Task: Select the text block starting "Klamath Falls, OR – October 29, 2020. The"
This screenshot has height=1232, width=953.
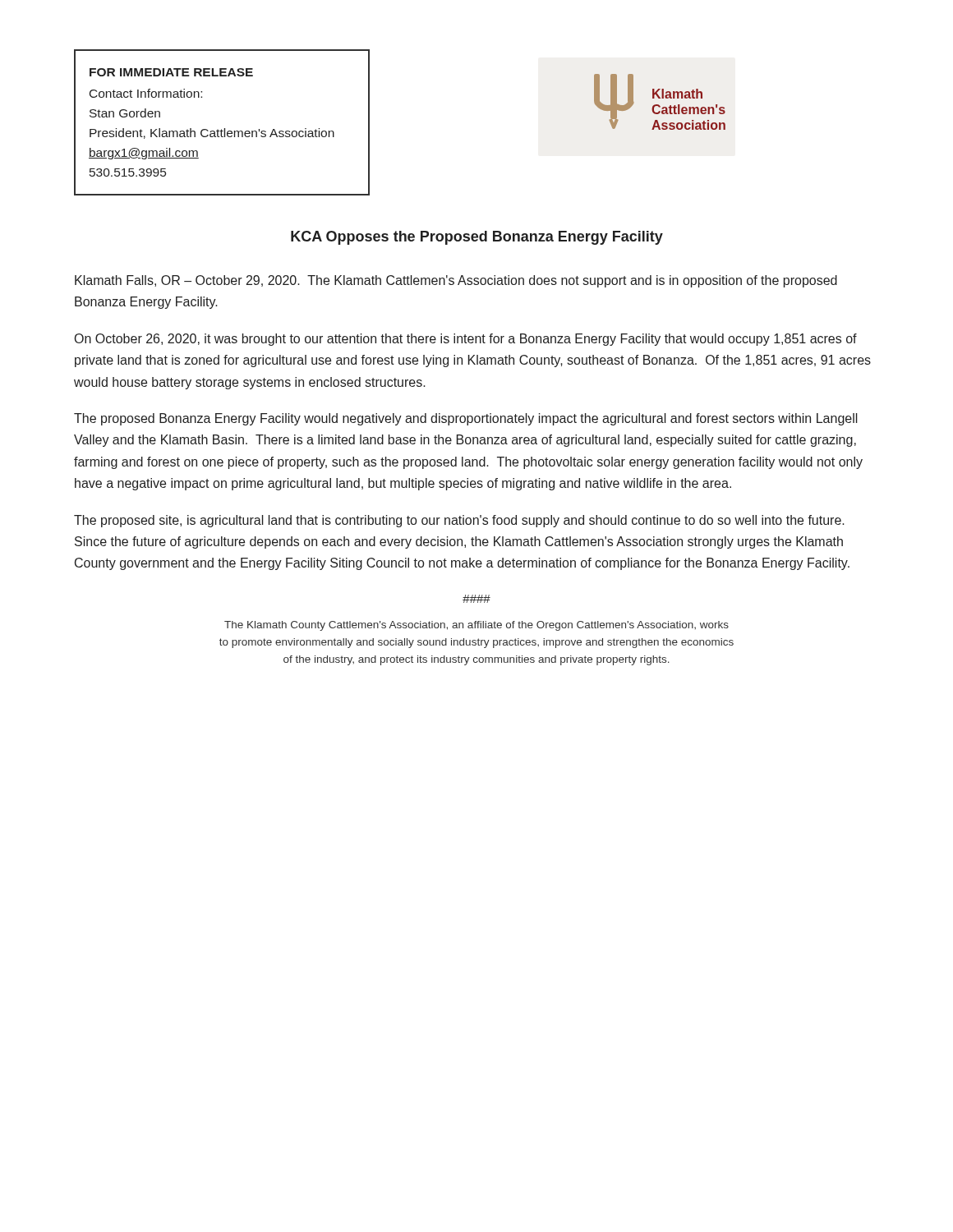Action: (x=456, y=291)
